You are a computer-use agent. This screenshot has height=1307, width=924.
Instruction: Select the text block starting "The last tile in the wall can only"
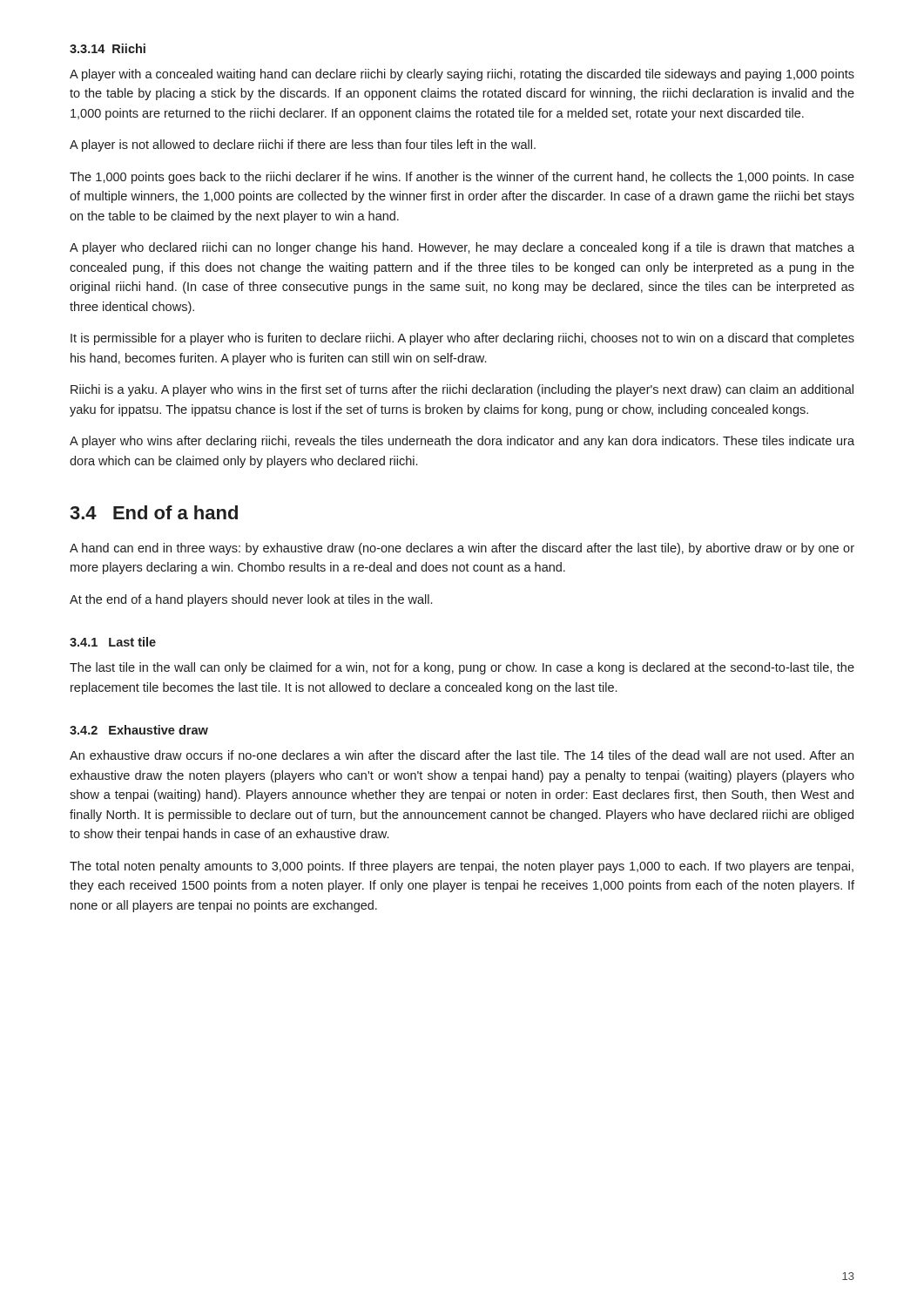pos(462,678)
